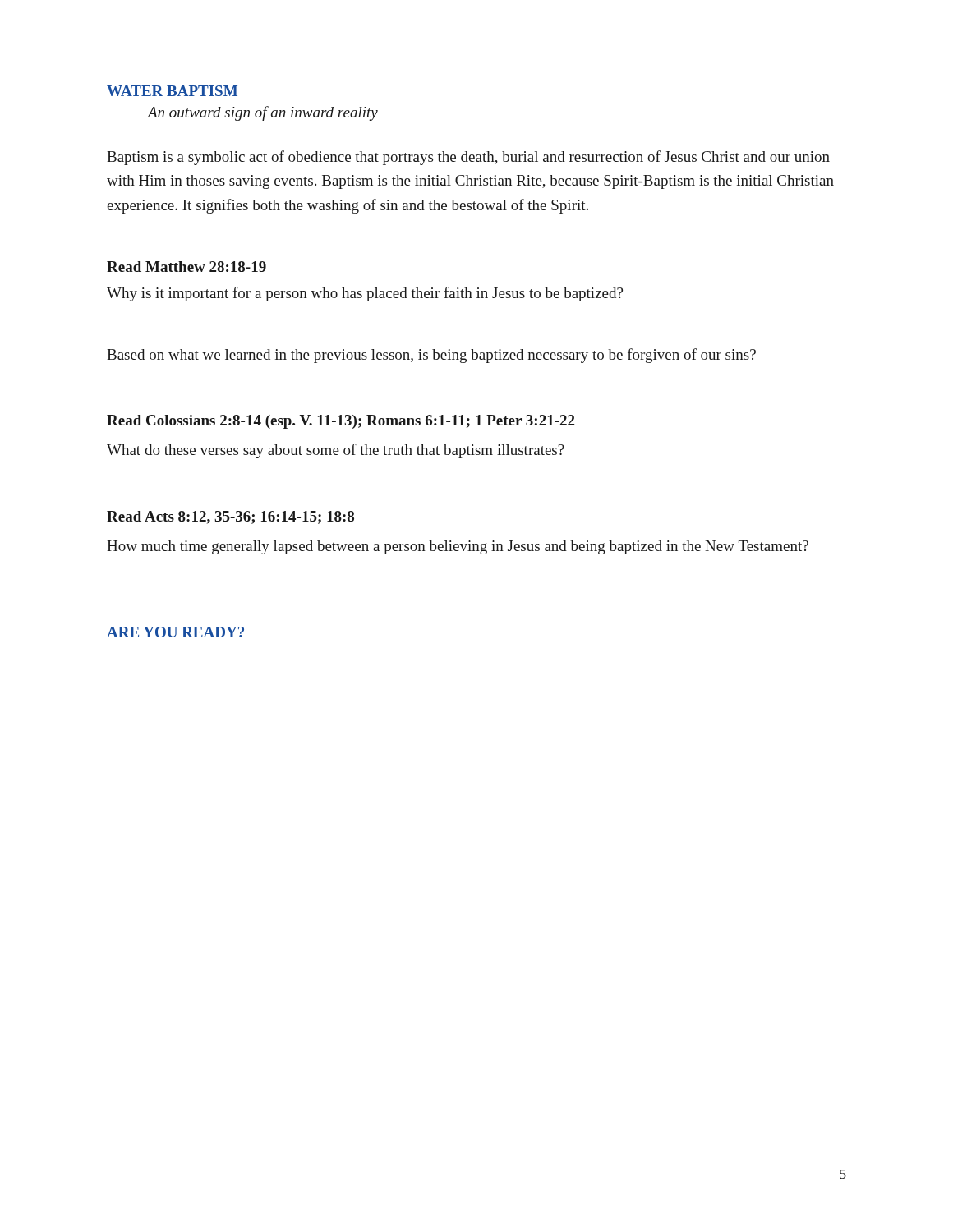953x1232 pixels.
Task: Find the section header containing "ARE YOU READY?"
Action: click(175, 632)
